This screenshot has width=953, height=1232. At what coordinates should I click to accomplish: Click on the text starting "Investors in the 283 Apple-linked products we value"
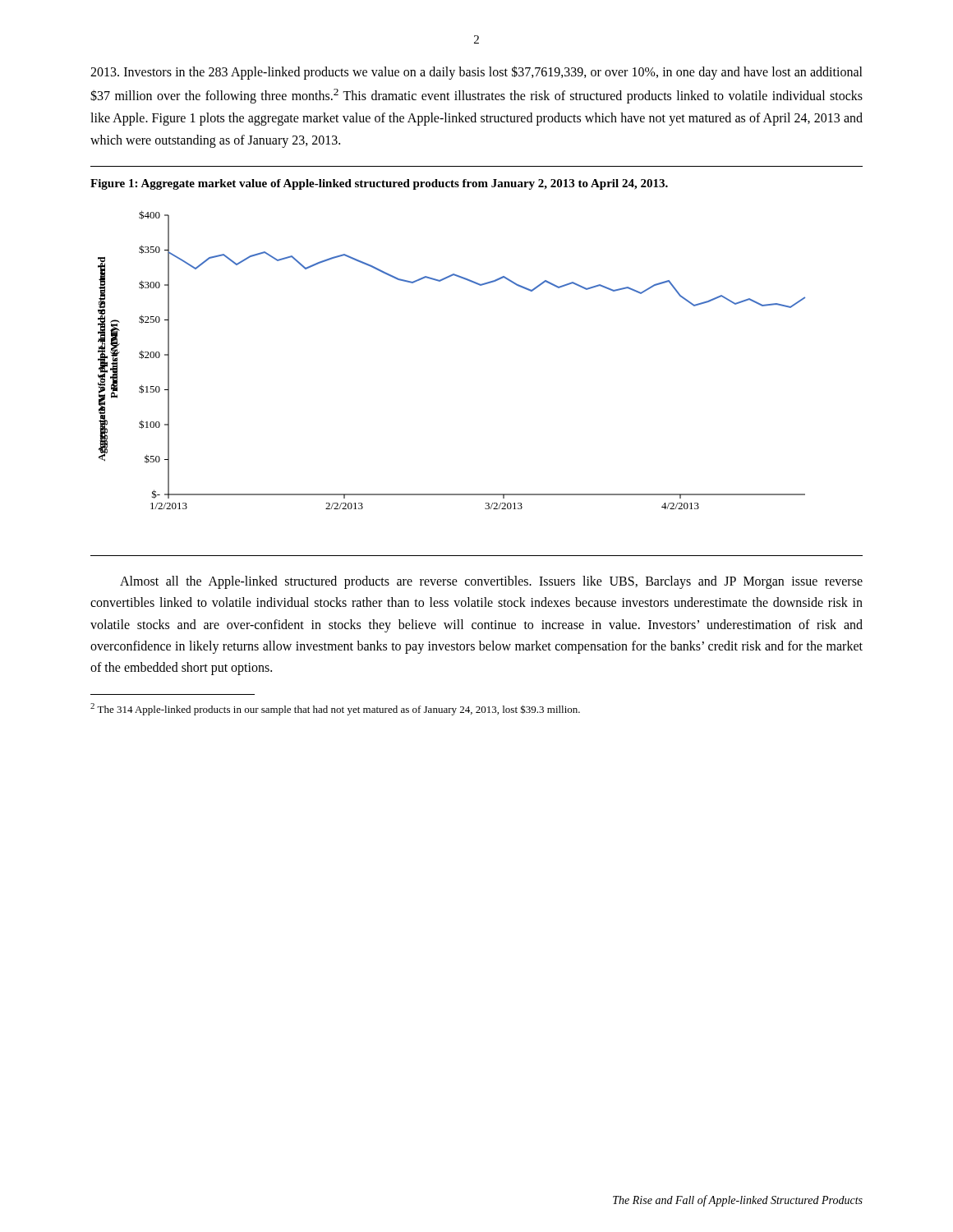(476, 106)
